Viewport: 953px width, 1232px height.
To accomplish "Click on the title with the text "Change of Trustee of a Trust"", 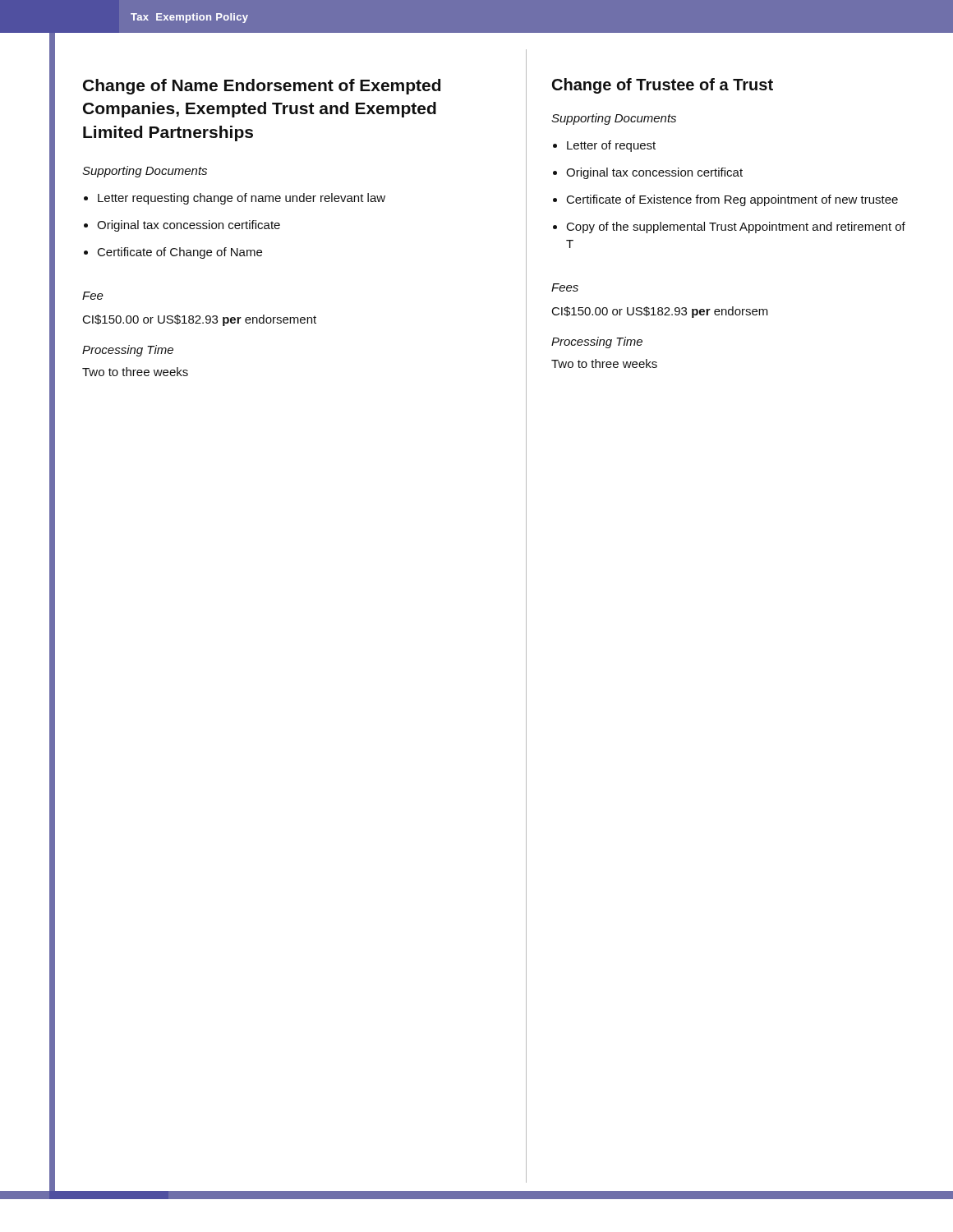I will coord(662,85).
